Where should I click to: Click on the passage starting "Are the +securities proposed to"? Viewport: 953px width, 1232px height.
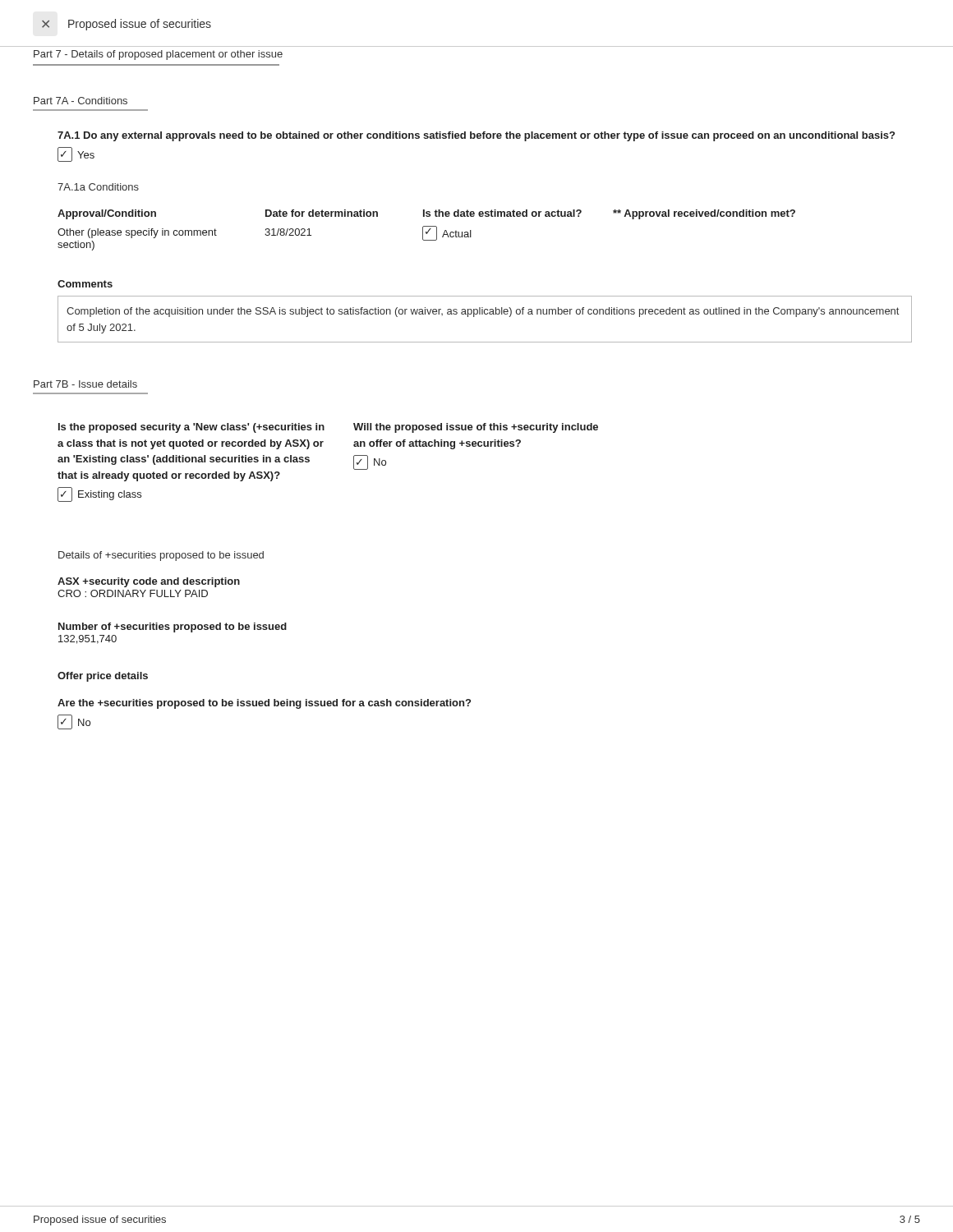(x=264, y=713)
